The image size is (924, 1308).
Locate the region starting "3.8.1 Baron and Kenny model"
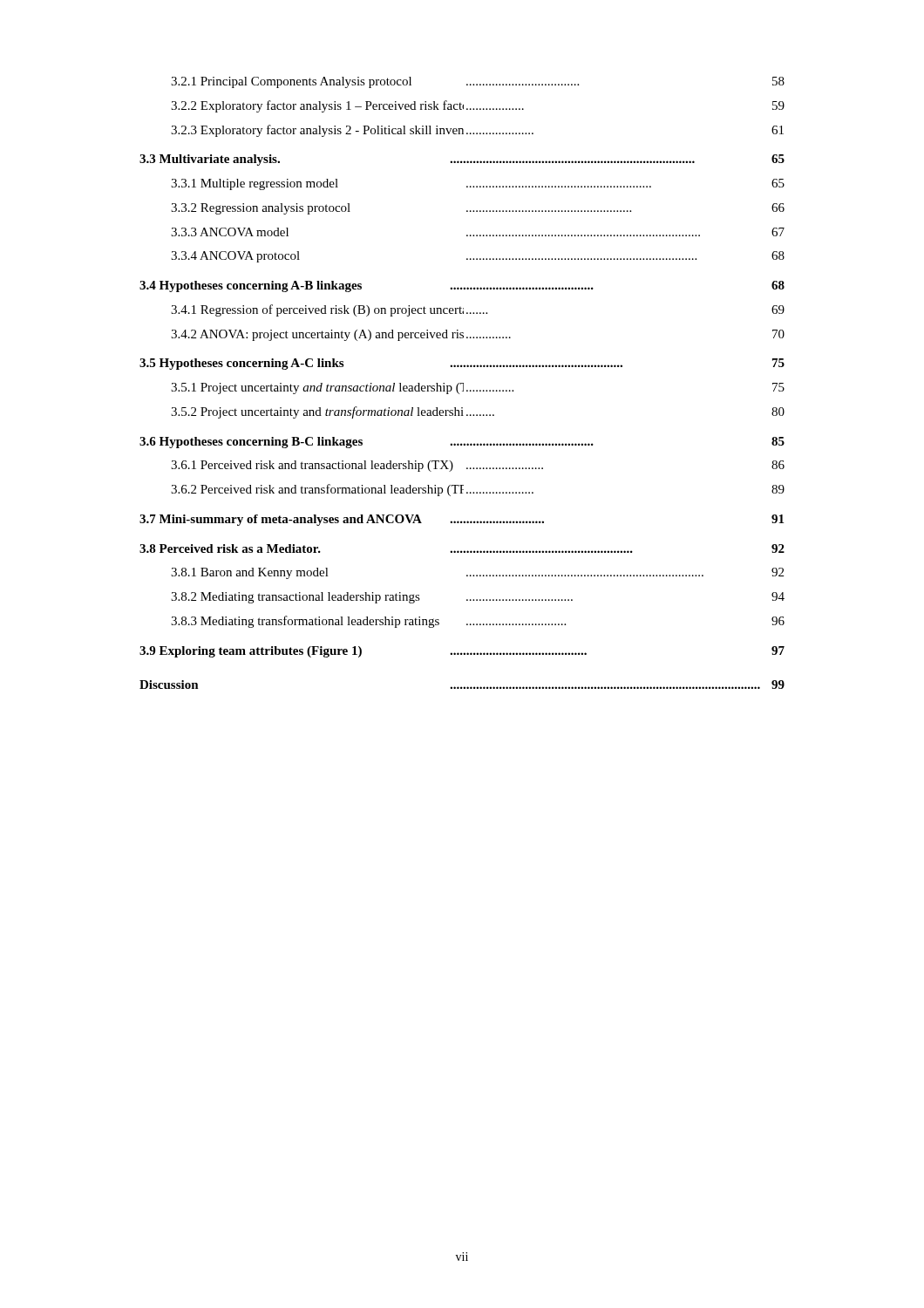478,573
